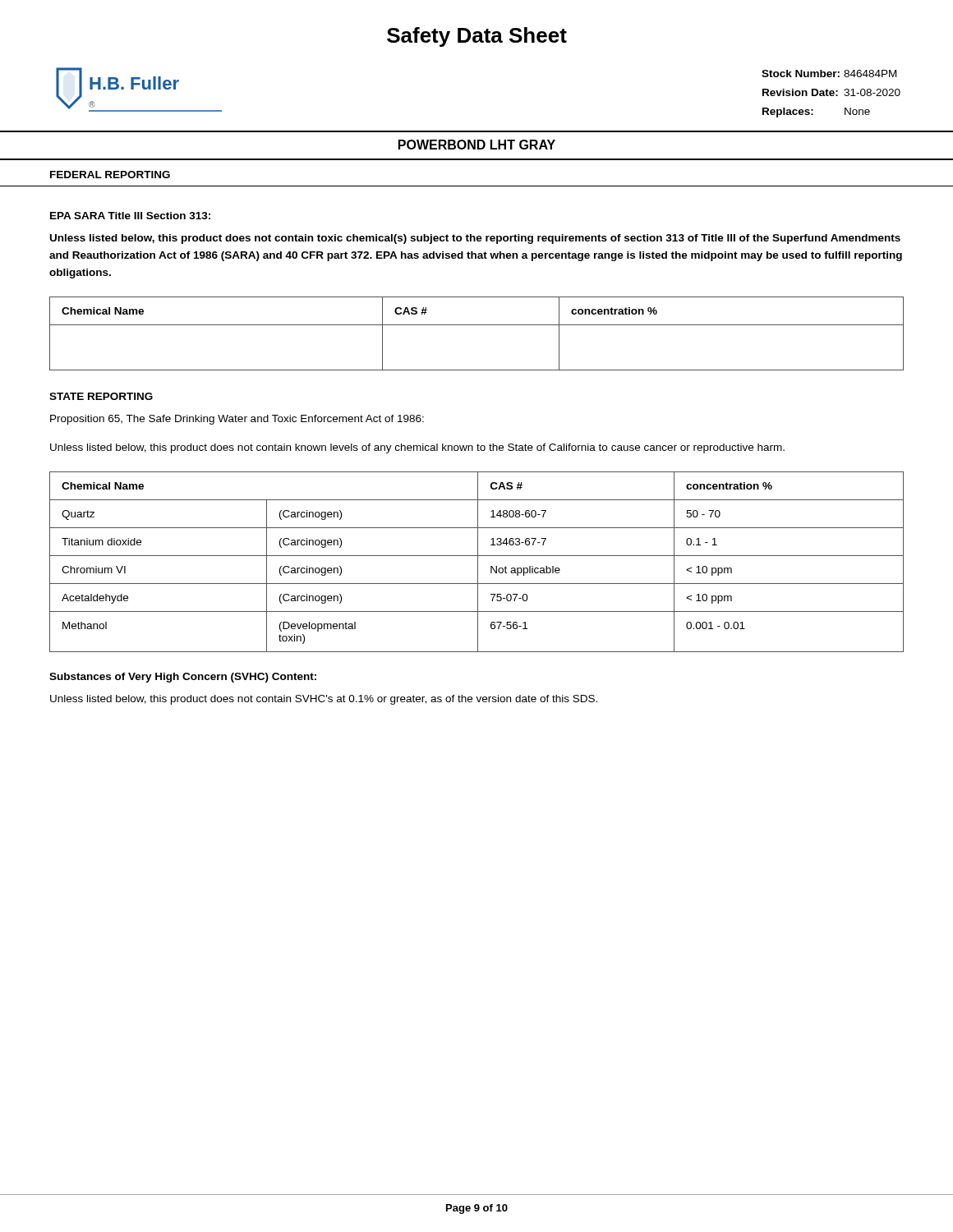Find the text block that says "Proposition 65, The Safe Drinking"
953x1232 pixels.
tap(237, 418)
